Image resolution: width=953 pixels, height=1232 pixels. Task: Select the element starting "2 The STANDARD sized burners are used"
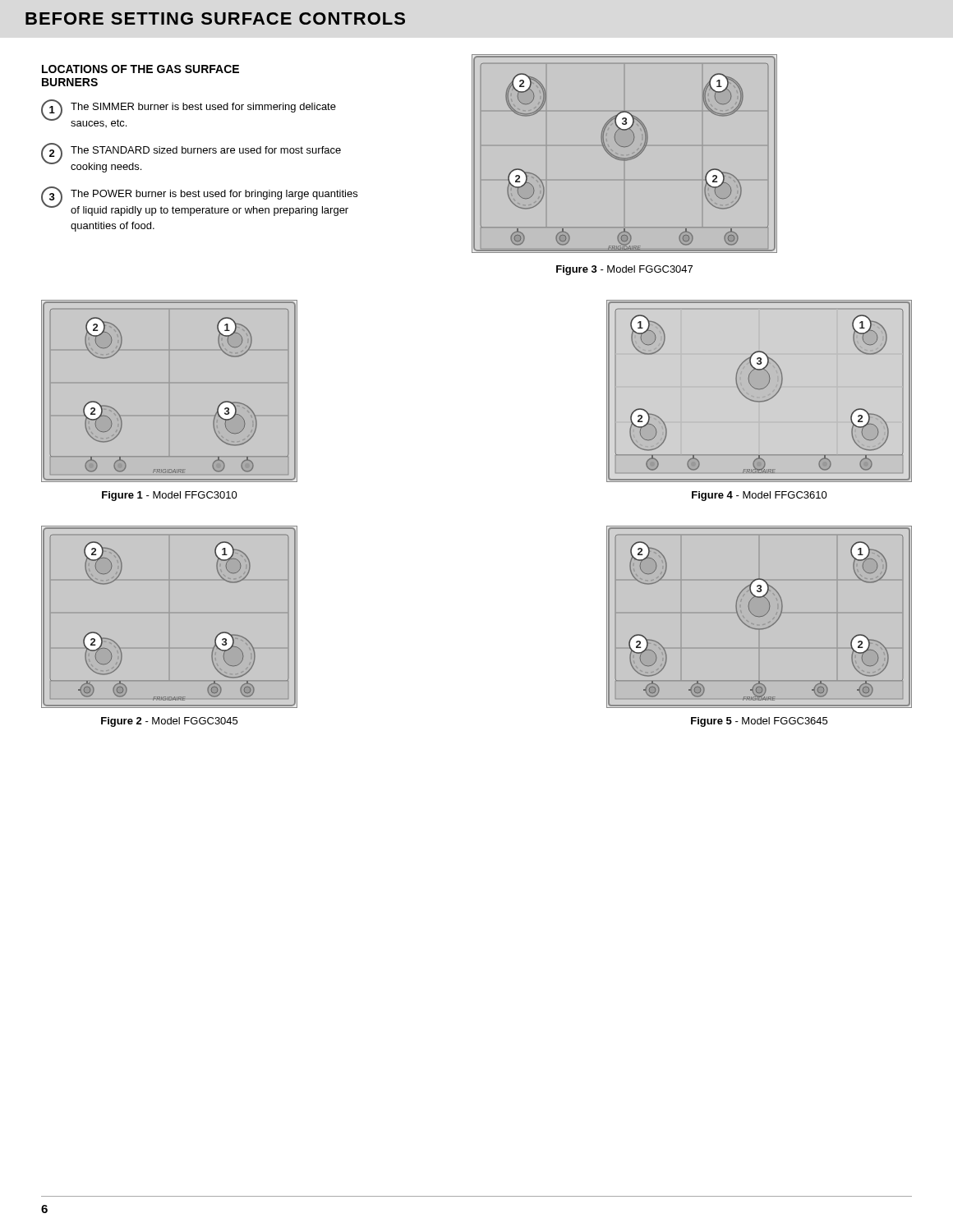coord(201,158)
